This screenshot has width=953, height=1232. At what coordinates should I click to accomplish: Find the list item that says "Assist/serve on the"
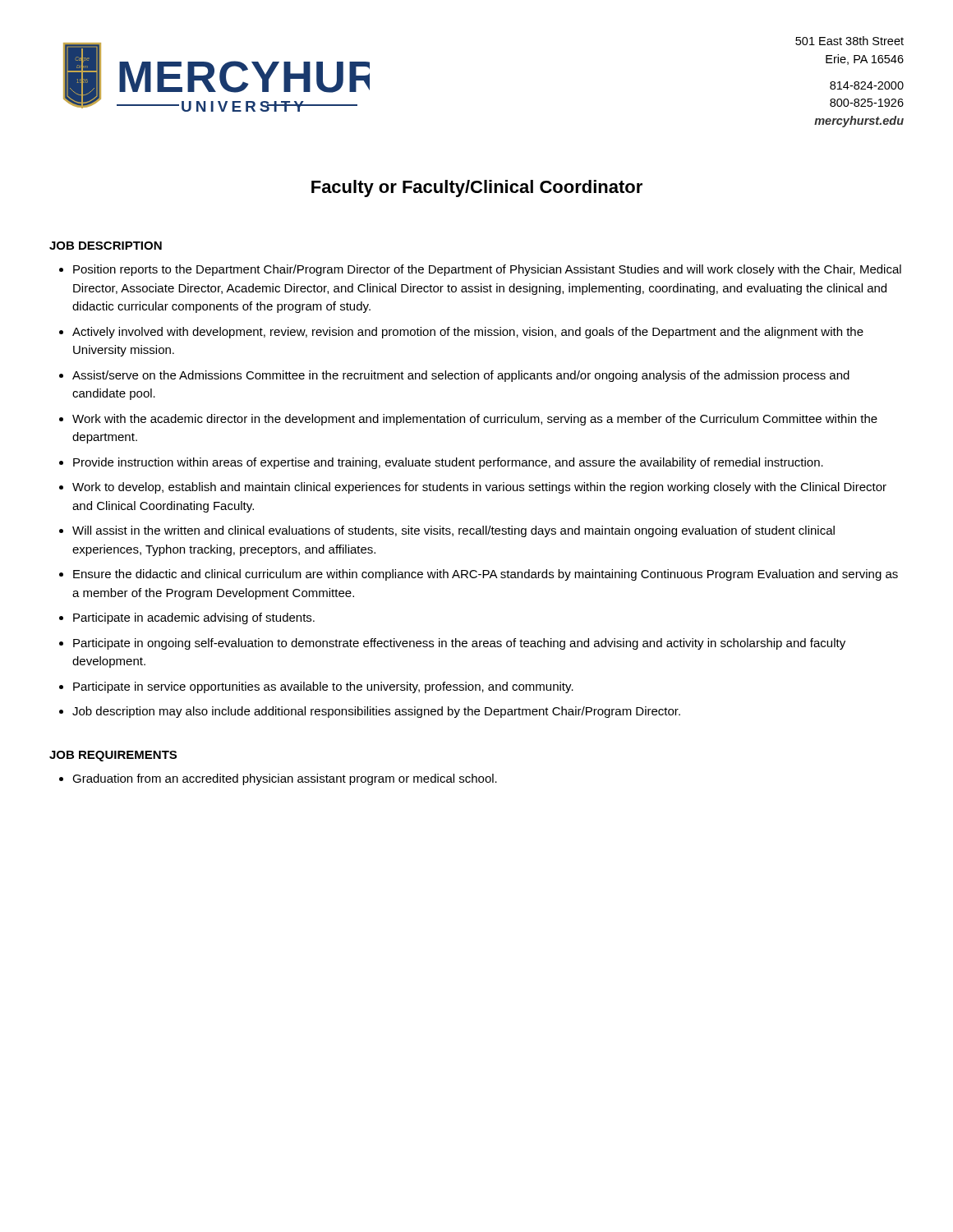461,384
